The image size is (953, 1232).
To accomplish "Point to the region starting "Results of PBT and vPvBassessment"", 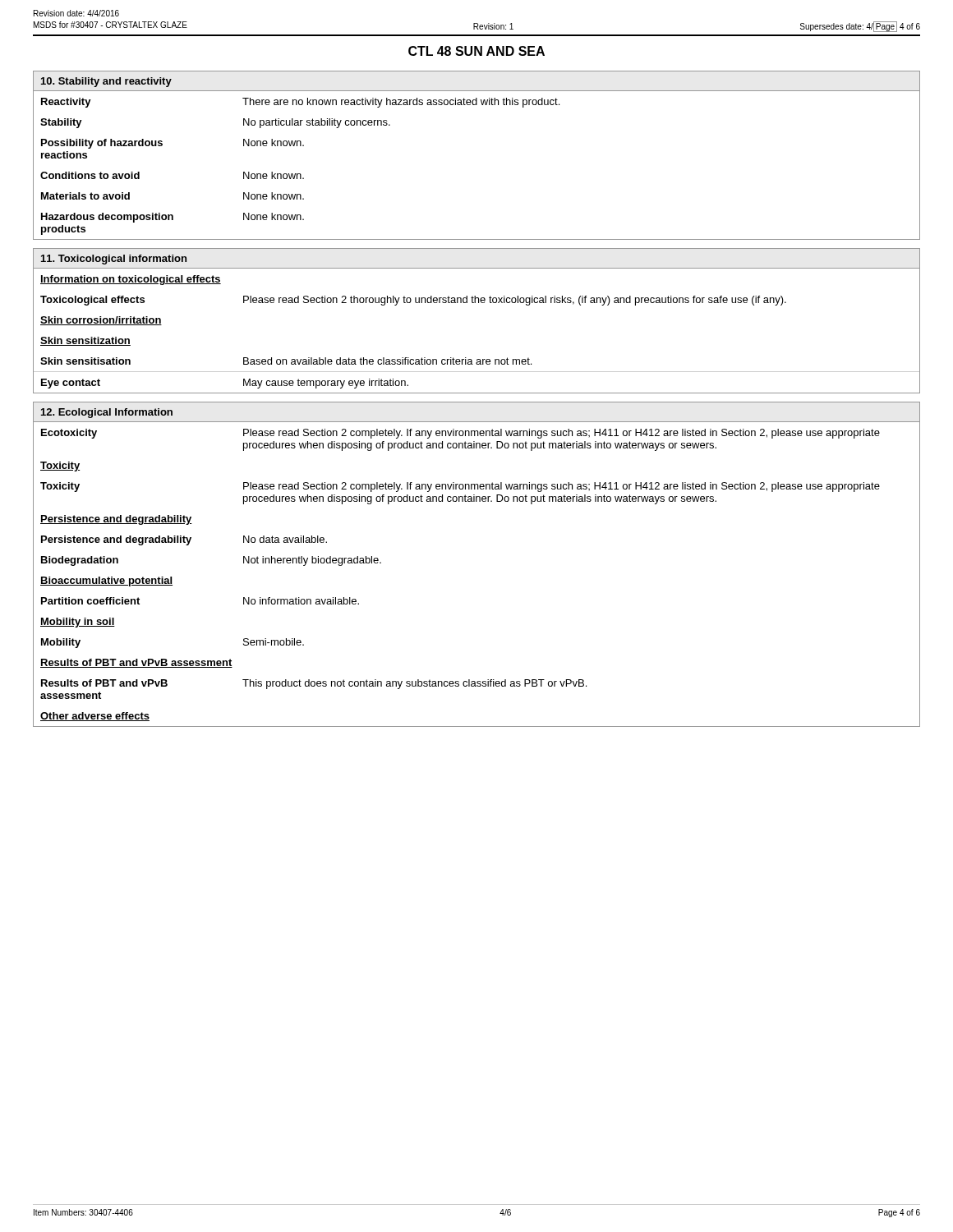I will [x=476, y=689].
